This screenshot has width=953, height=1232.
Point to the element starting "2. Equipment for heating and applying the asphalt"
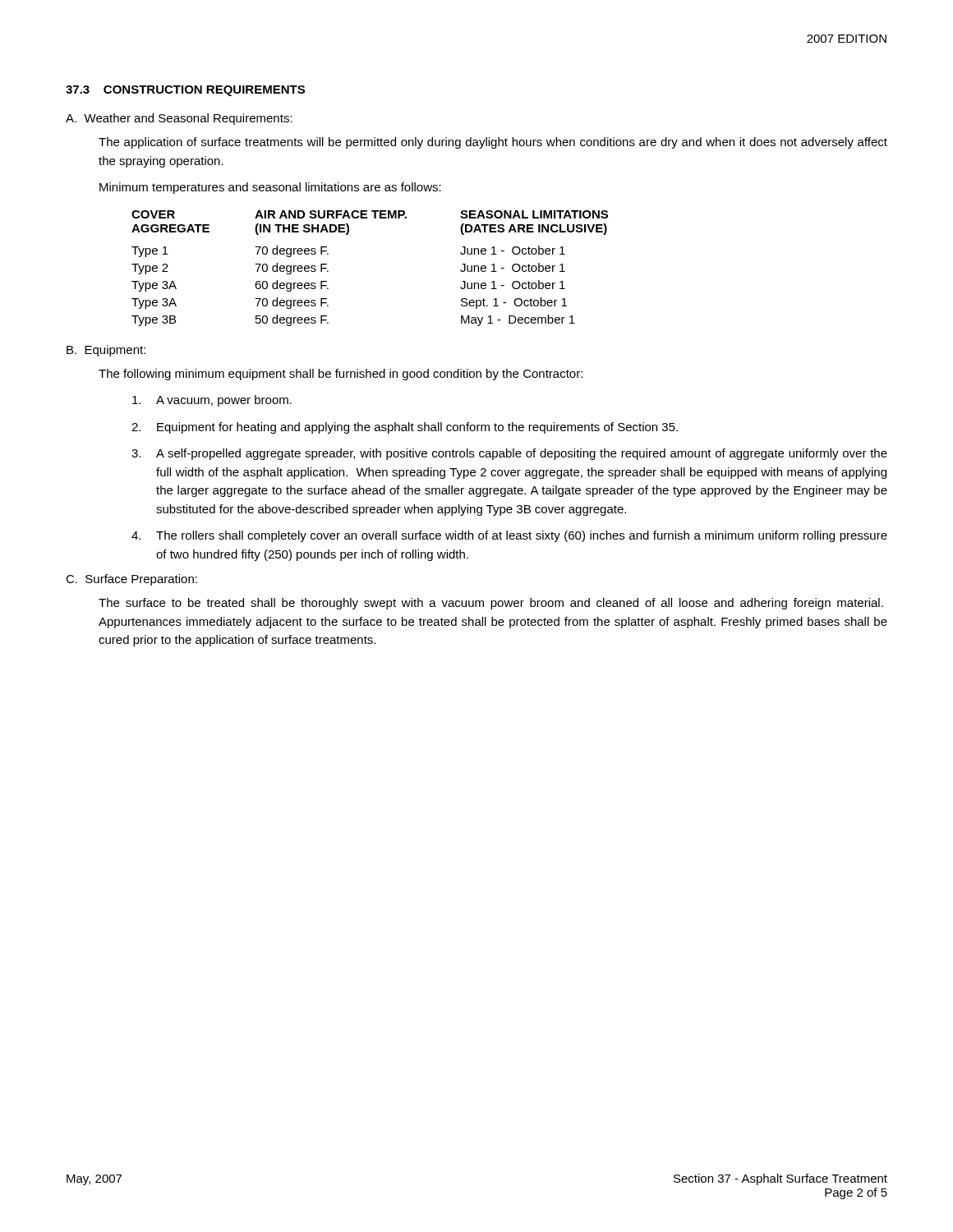coord(509,427)
